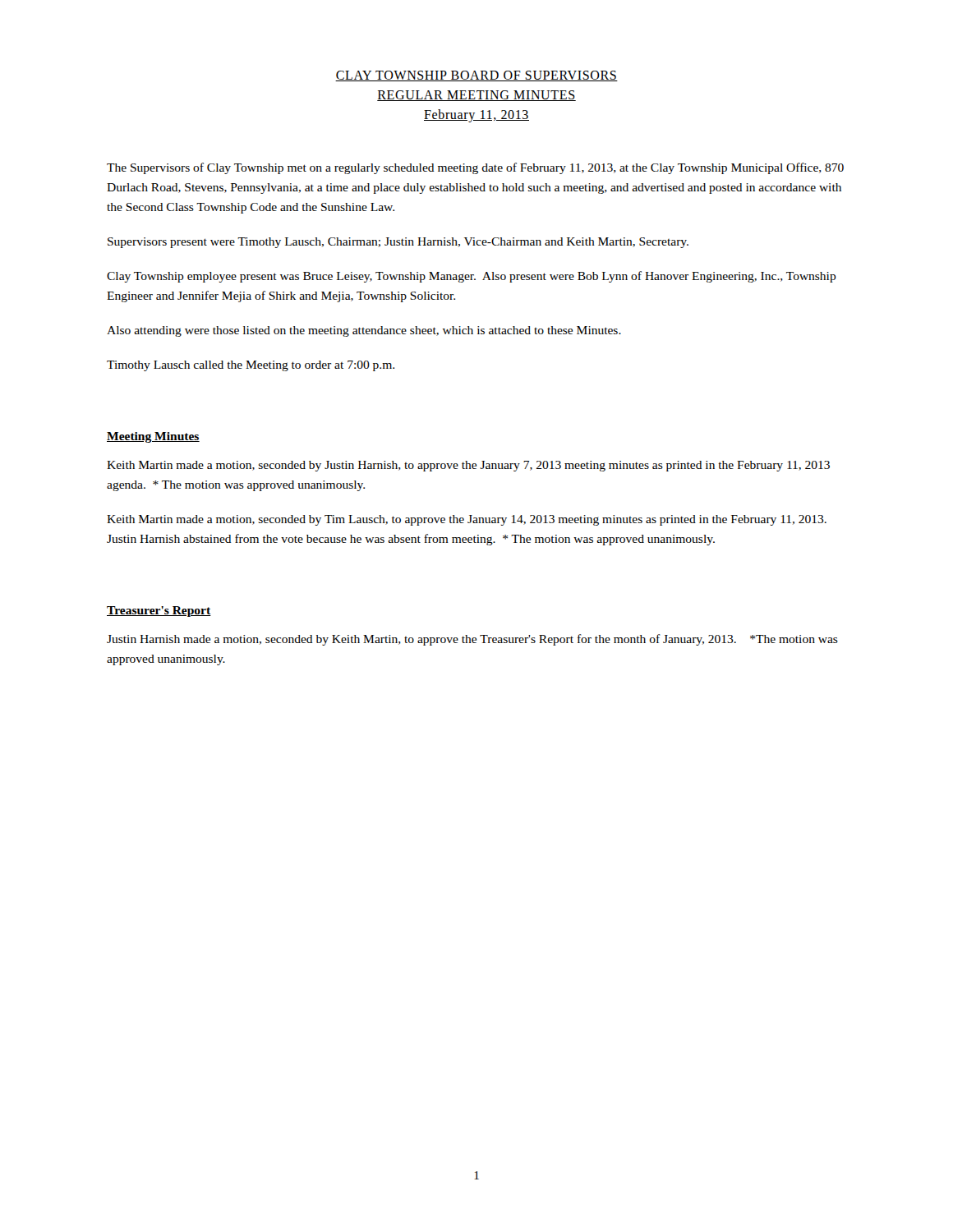This screenshot has width=953, height=1232.
Task: Find the title containing "CLAY TOWNSHIP BOARD OF SUPERVISORS REGULAR MEETING"
Action: pos(476,95)
